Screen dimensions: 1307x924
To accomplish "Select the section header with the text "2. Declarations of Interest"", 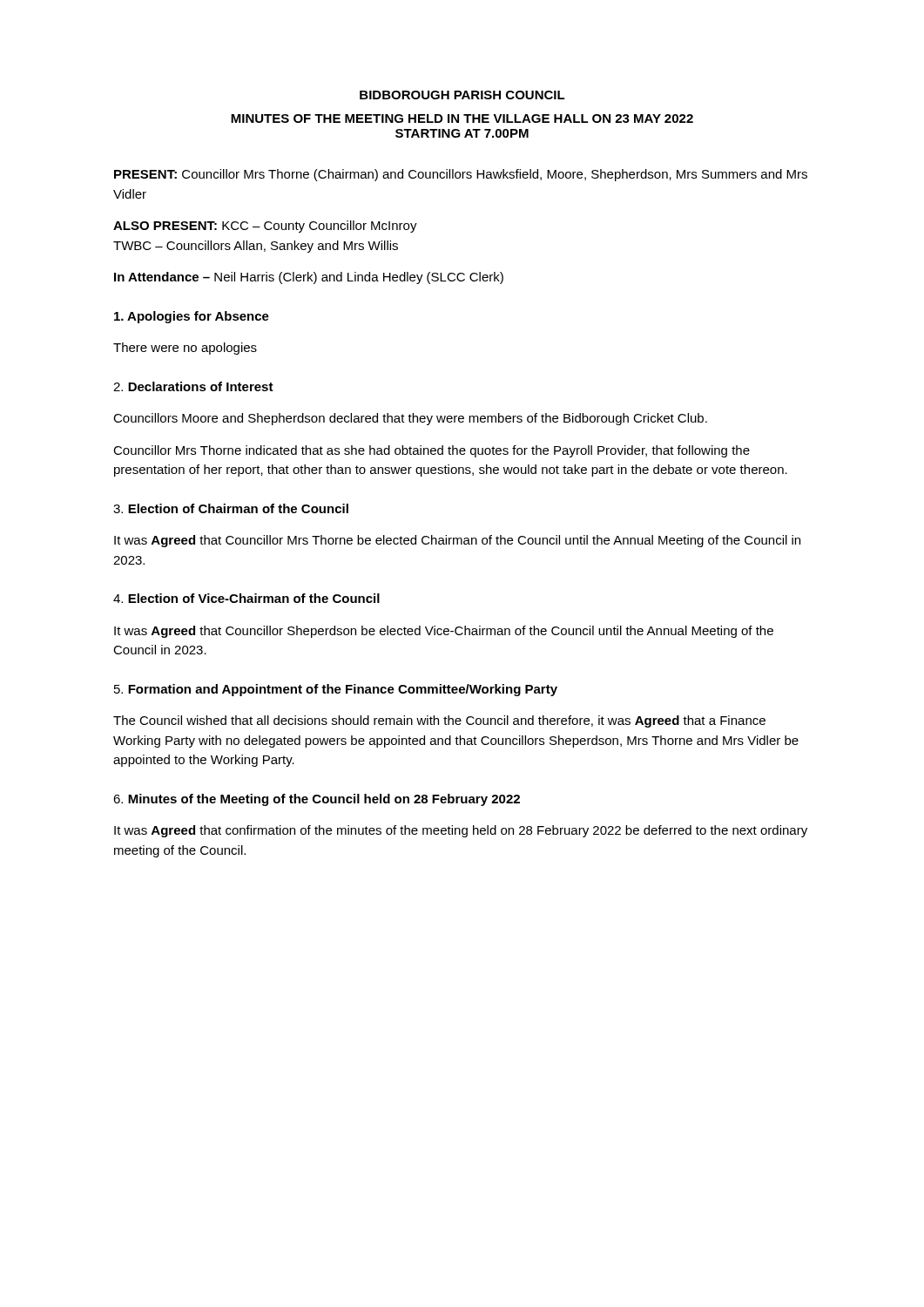I will 193,386.
